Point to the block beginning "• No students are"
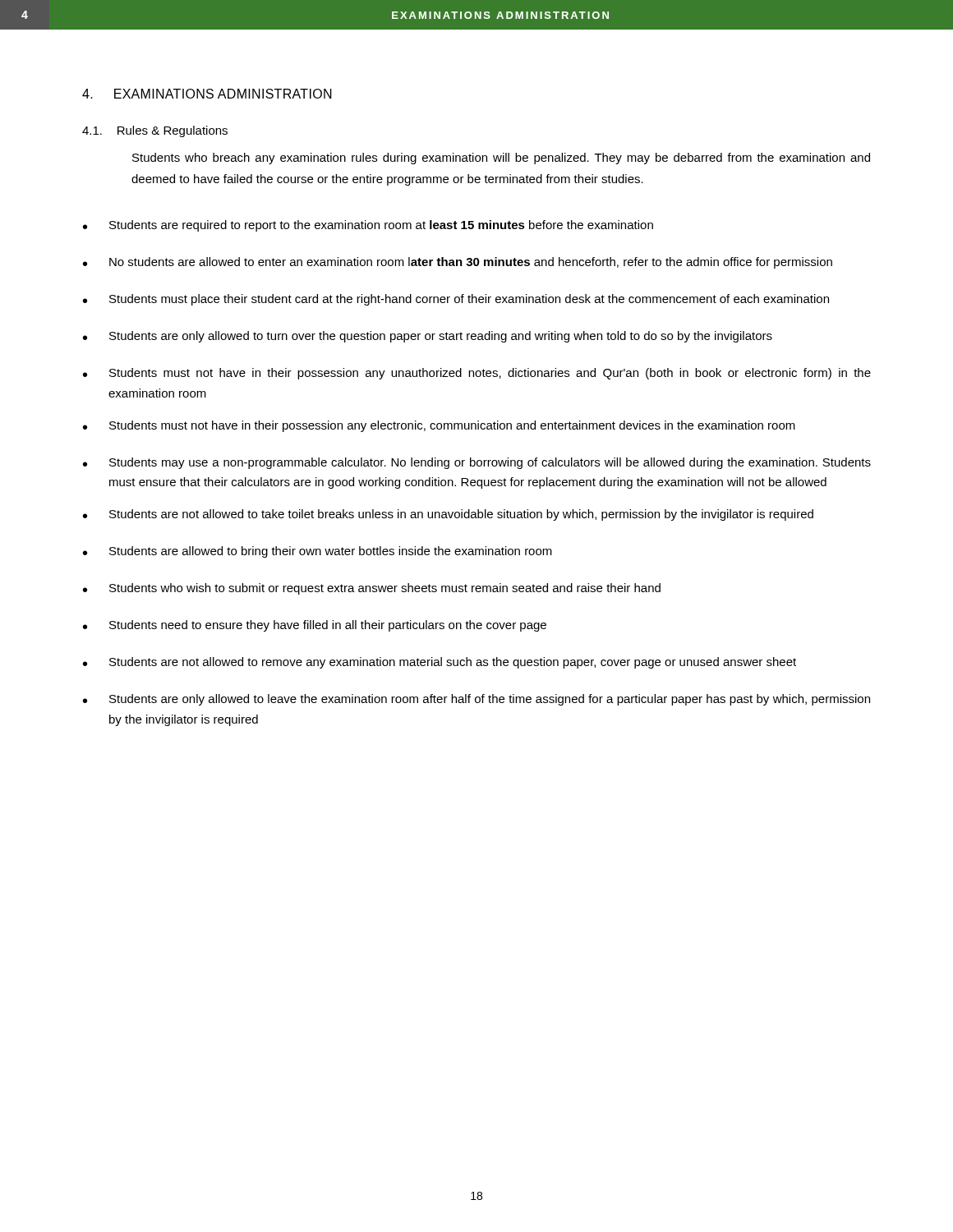 476,265
